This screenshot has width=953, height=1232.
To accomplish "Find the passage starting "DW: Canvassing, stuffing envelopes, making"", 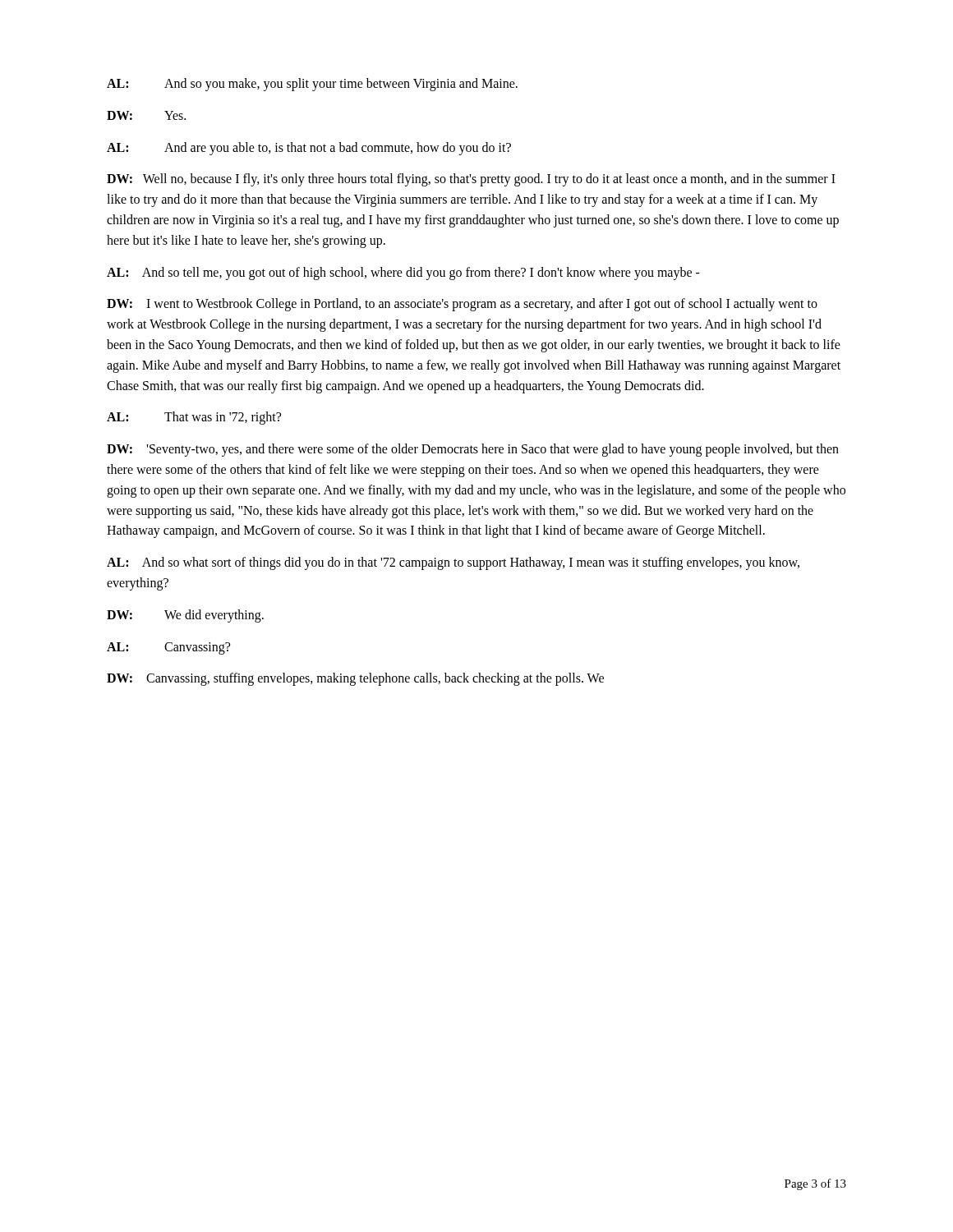I will [356, 678].
